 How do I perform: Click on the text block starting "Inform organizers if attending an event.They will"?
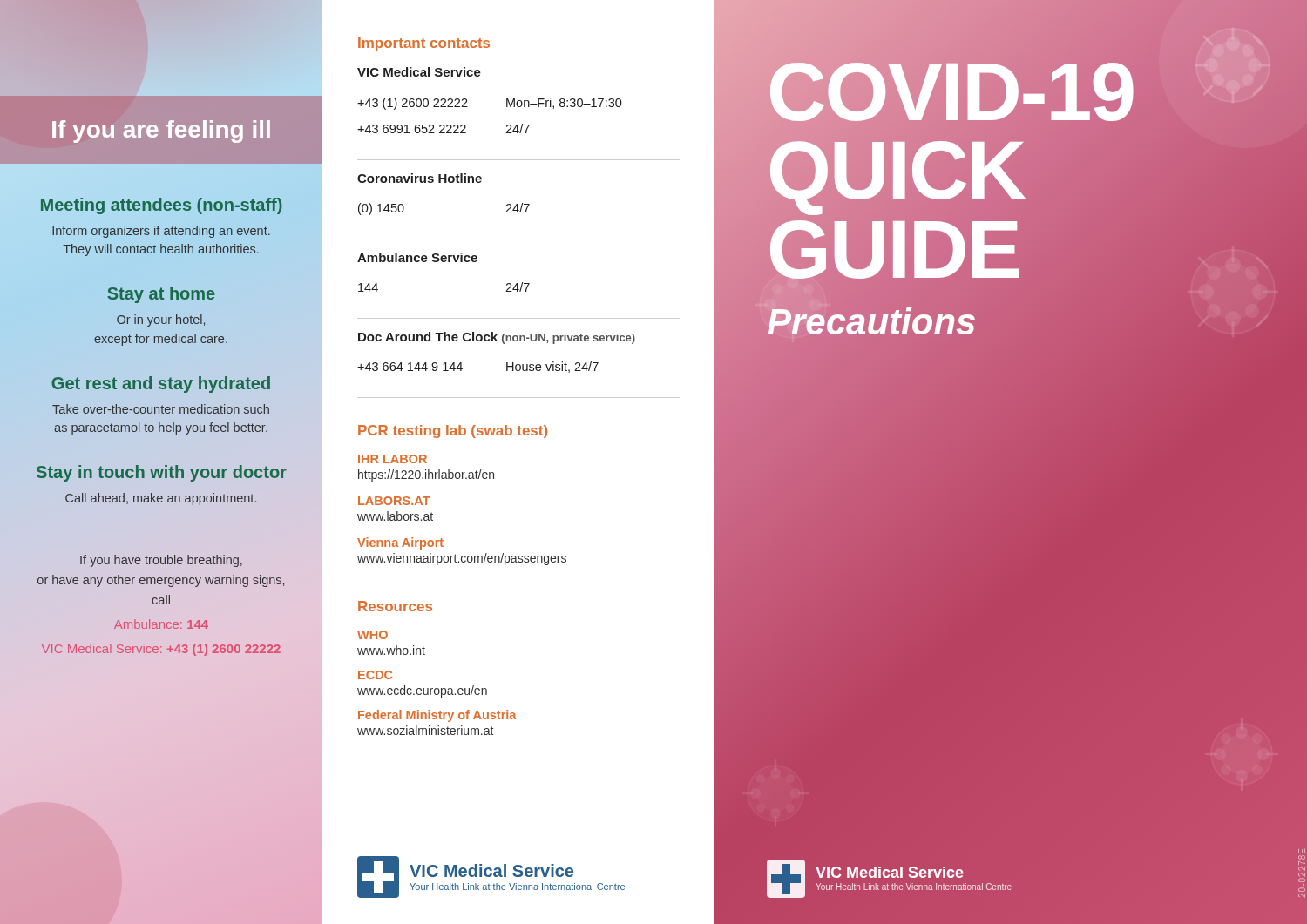point(161,241)
